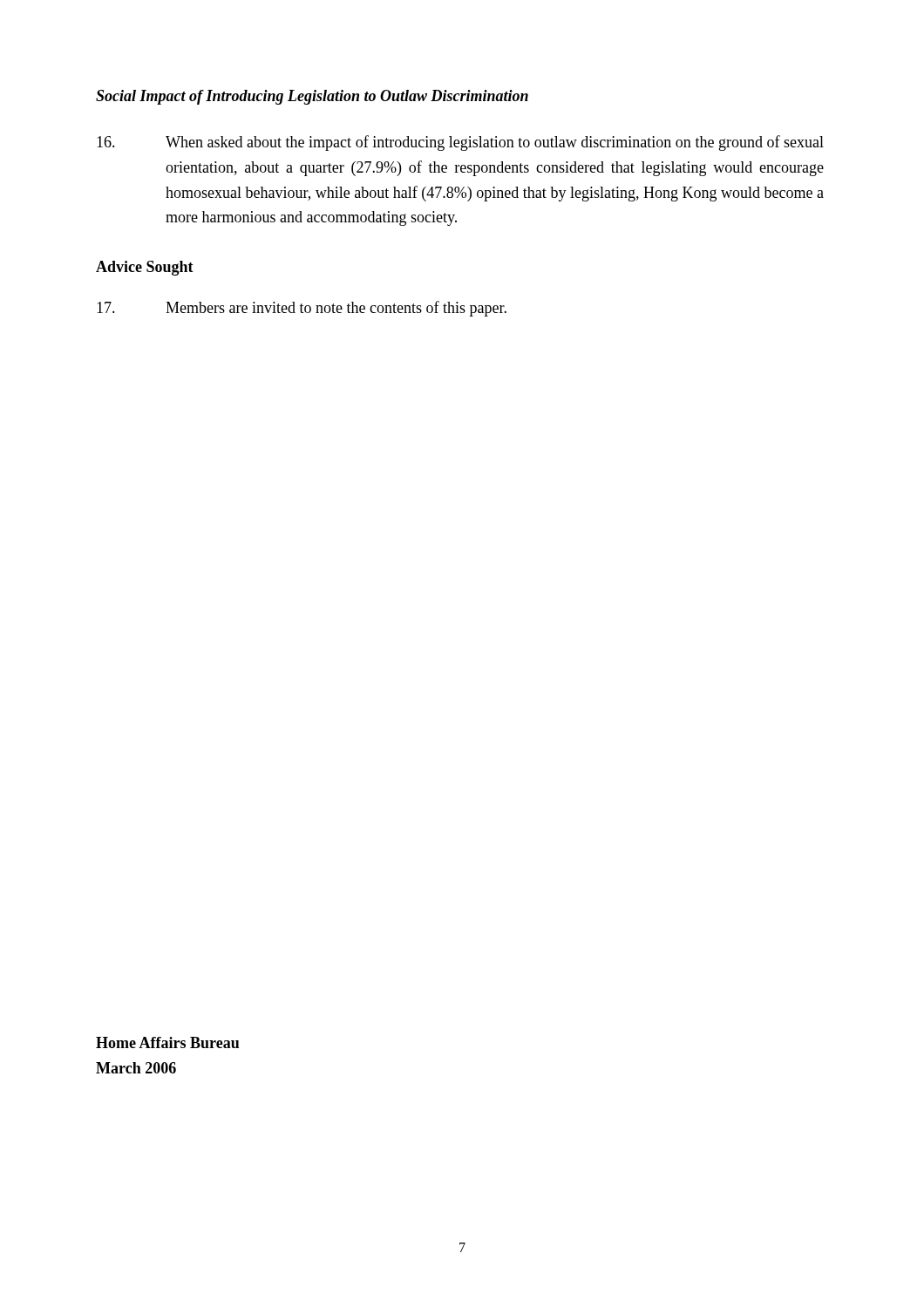Point to the passage starting "Advice Sought"

pyautogui.click(x=145, y=267)
